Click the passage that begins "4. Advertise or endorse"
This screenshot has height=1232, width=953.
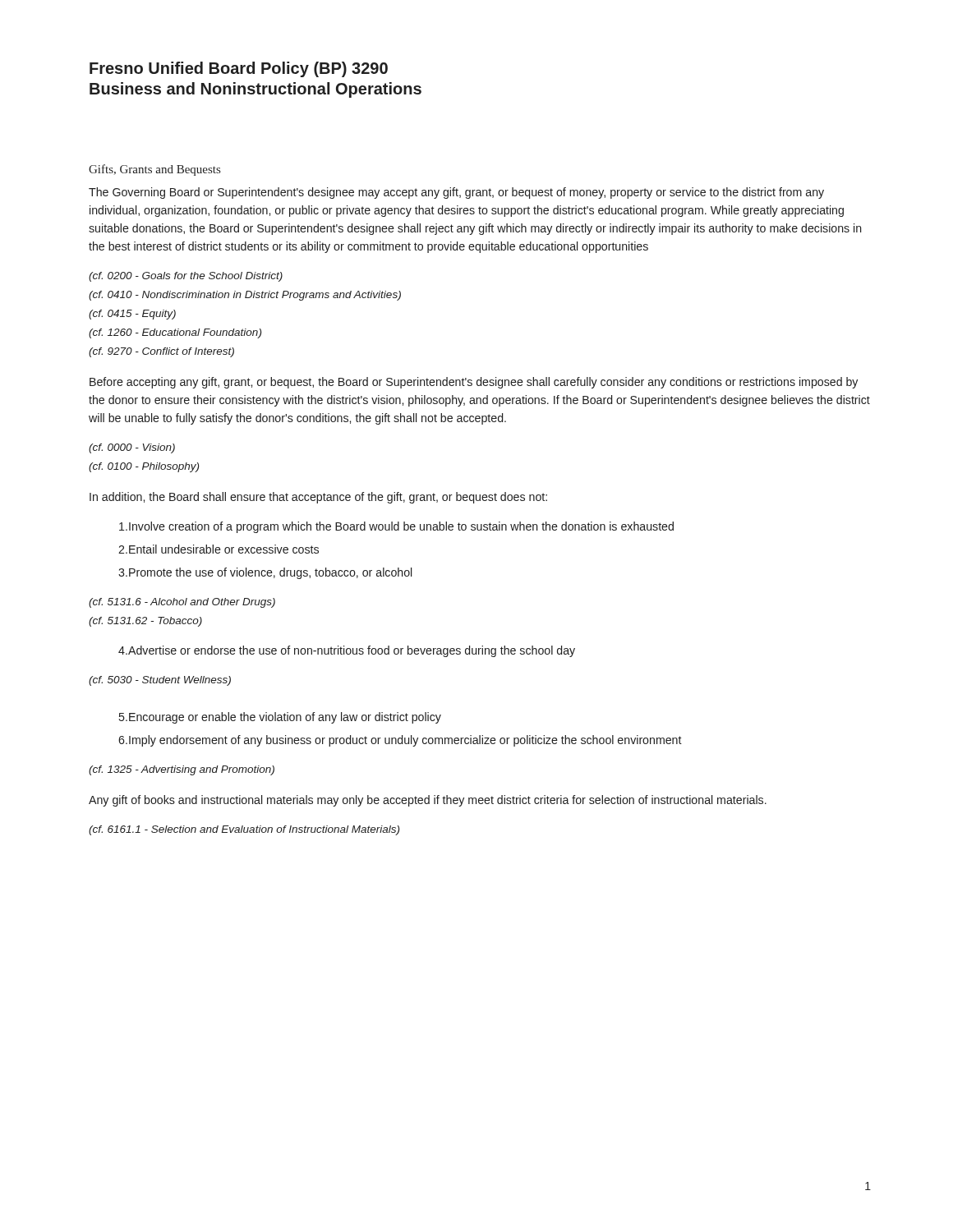coord(480,651)
